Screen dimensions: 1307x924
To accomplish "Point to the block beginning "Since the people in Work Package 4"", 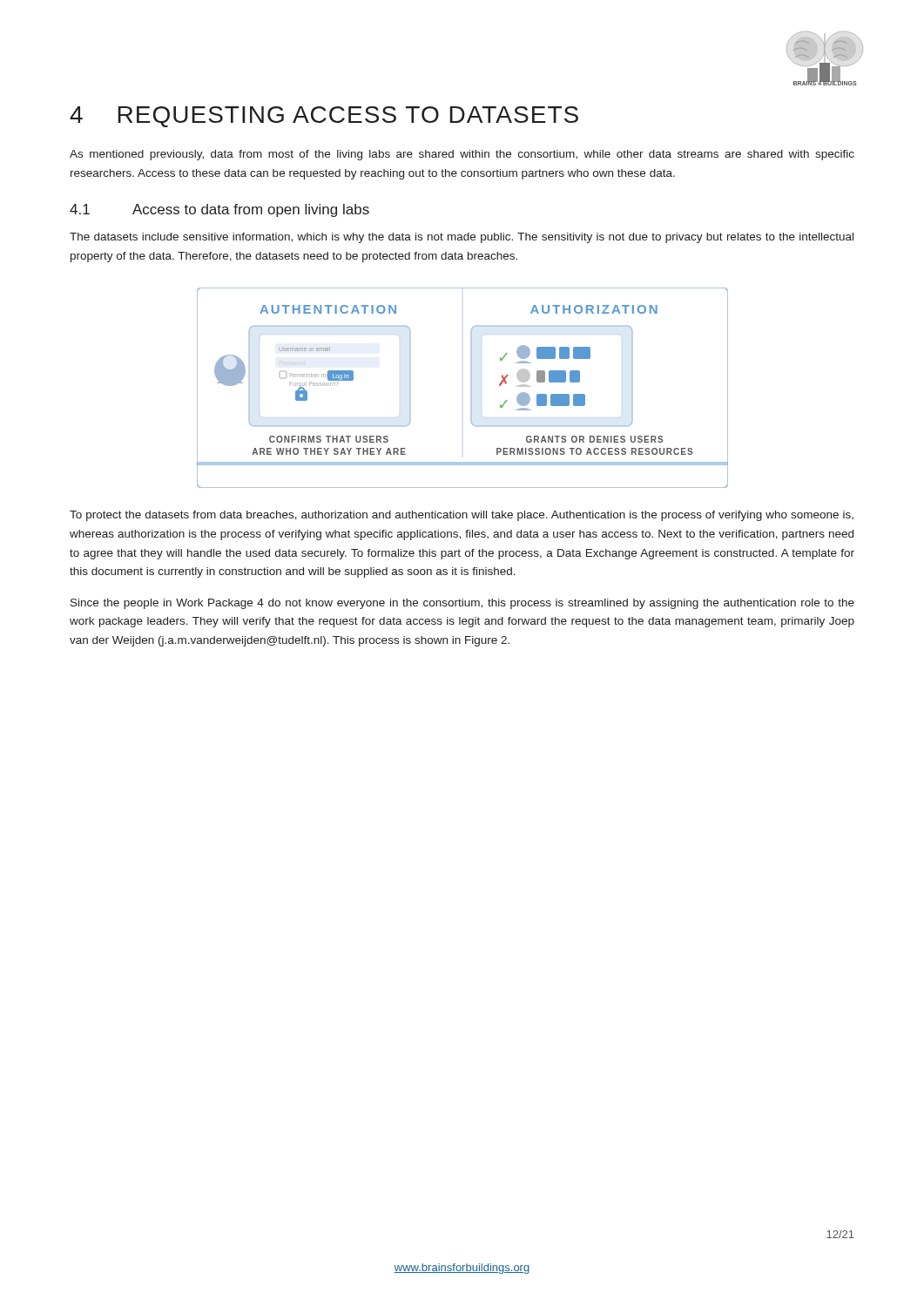I will [462, 621].
